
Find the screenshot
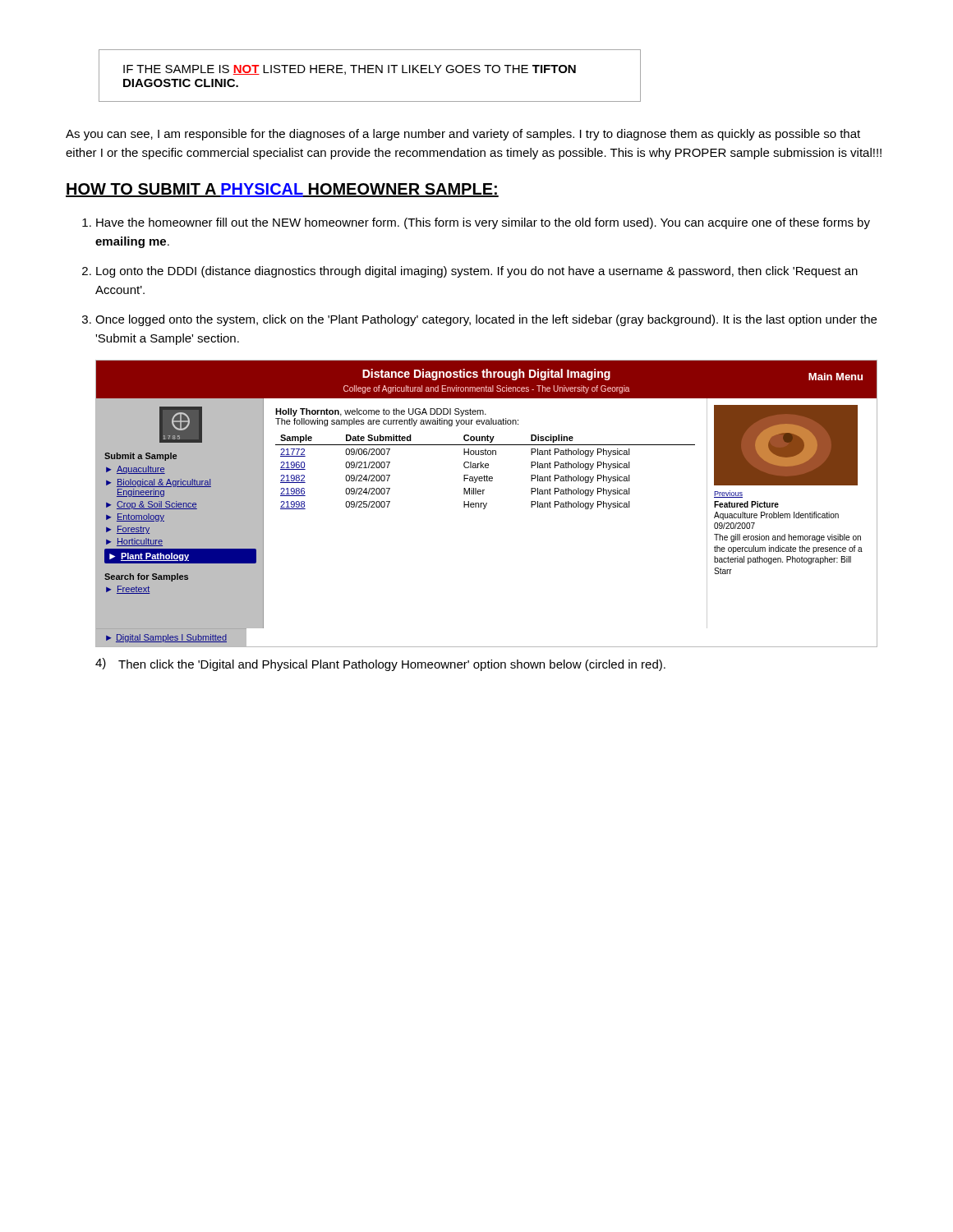click(491, 503)
